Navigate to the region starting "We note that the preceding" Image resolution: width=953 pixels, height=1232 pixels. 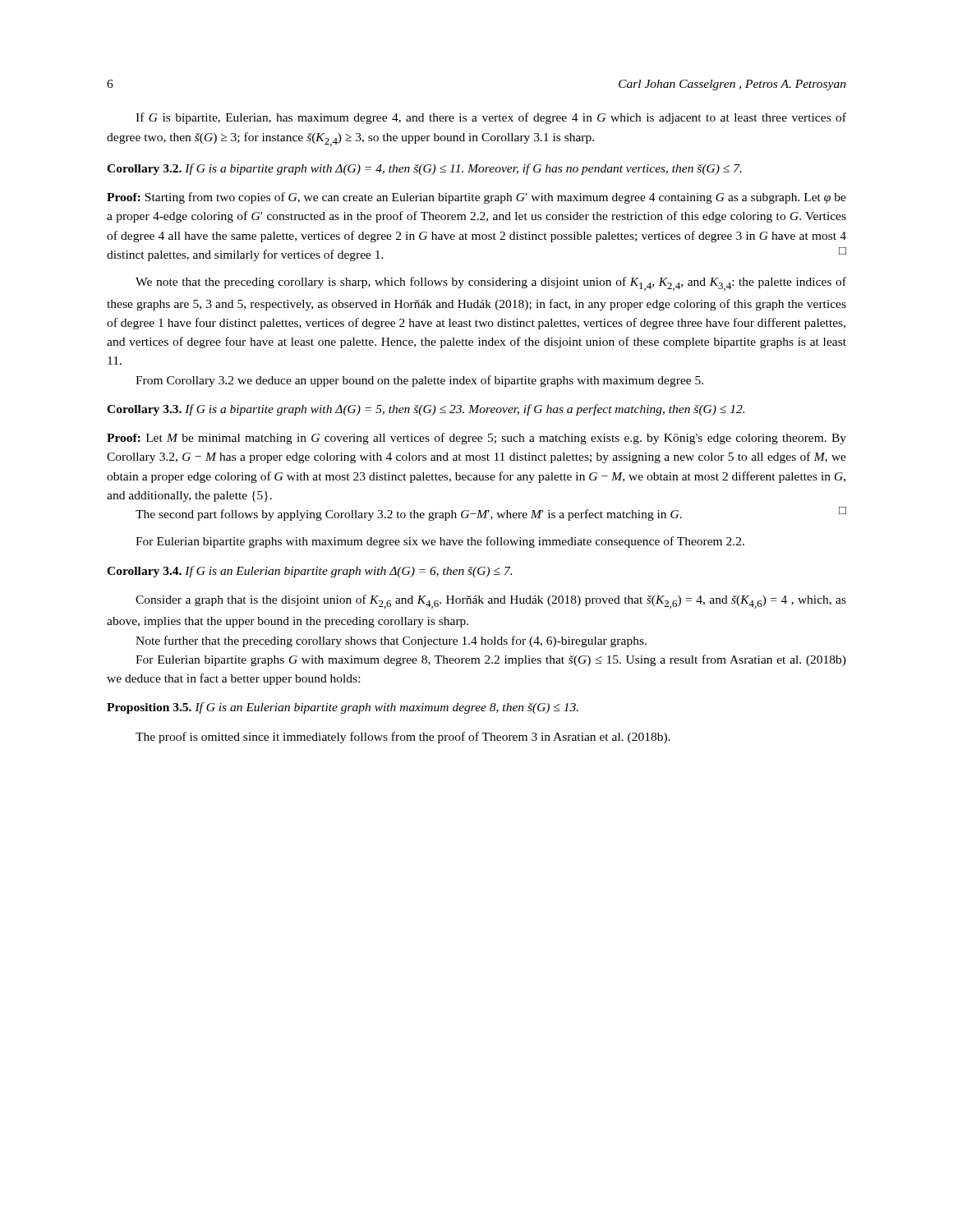476,321
